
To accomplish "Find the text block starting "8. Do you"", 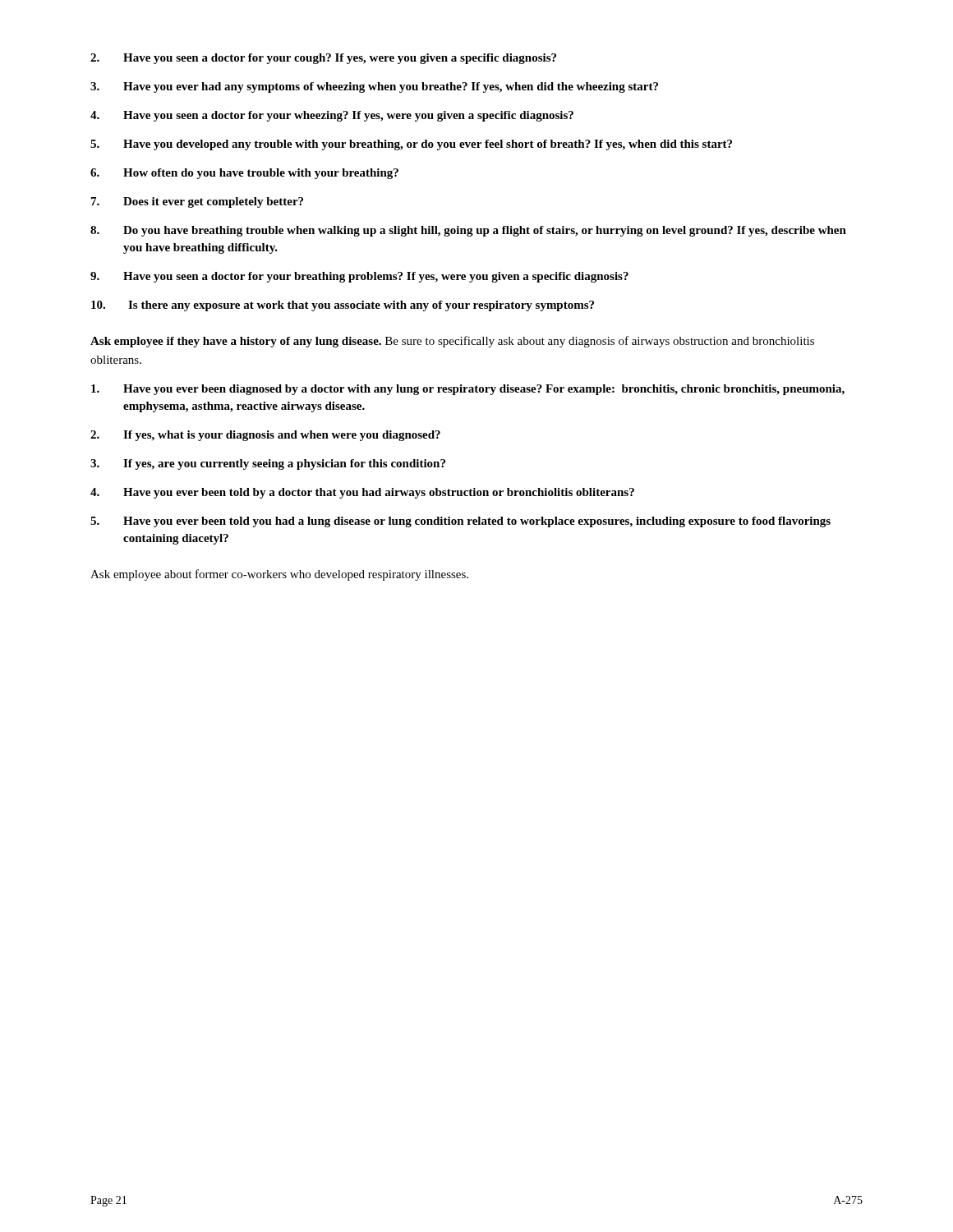I will [476, 239].
